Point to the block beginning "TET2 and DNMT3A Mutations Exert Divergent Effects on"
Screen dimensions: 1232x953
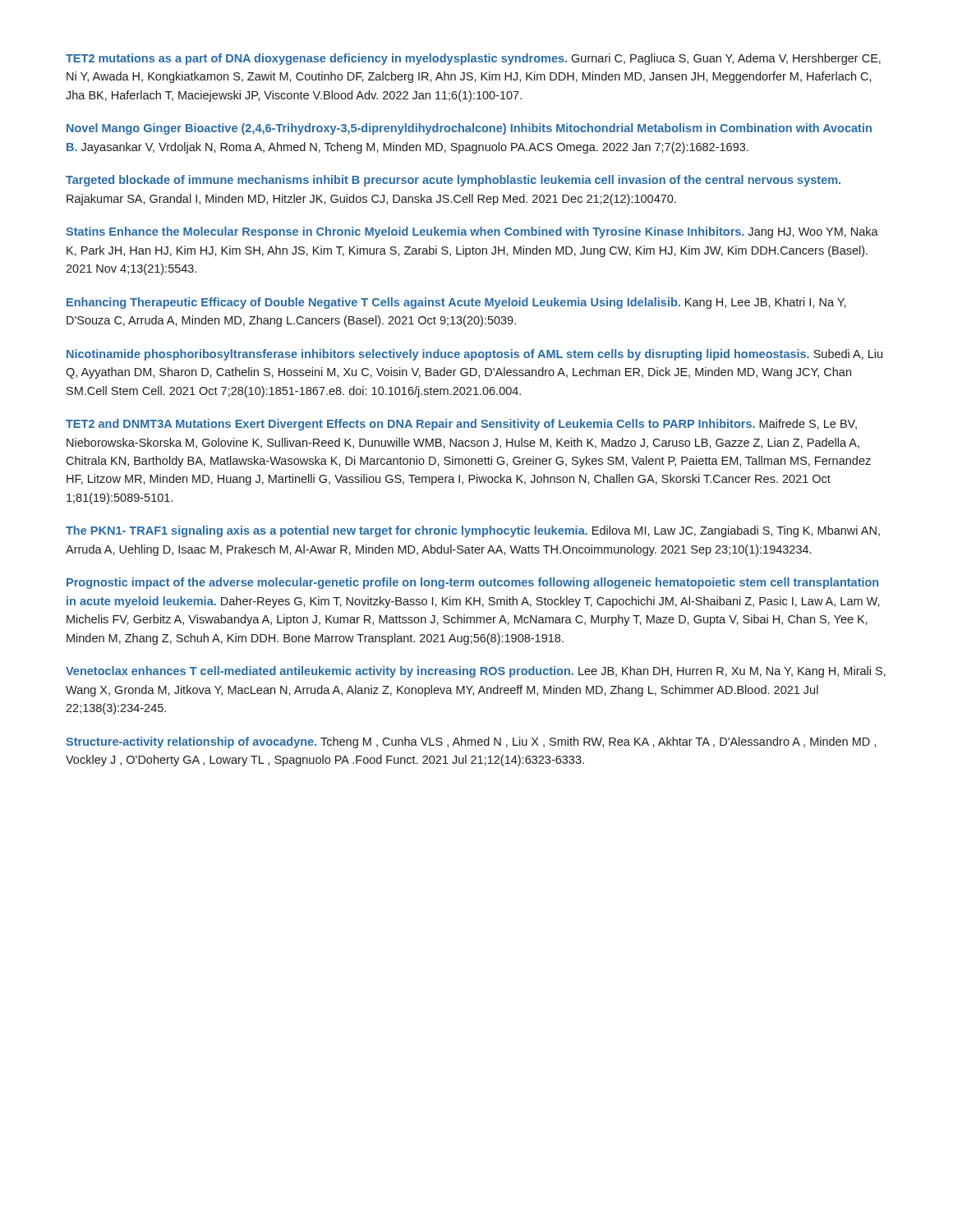click(468, 461)
